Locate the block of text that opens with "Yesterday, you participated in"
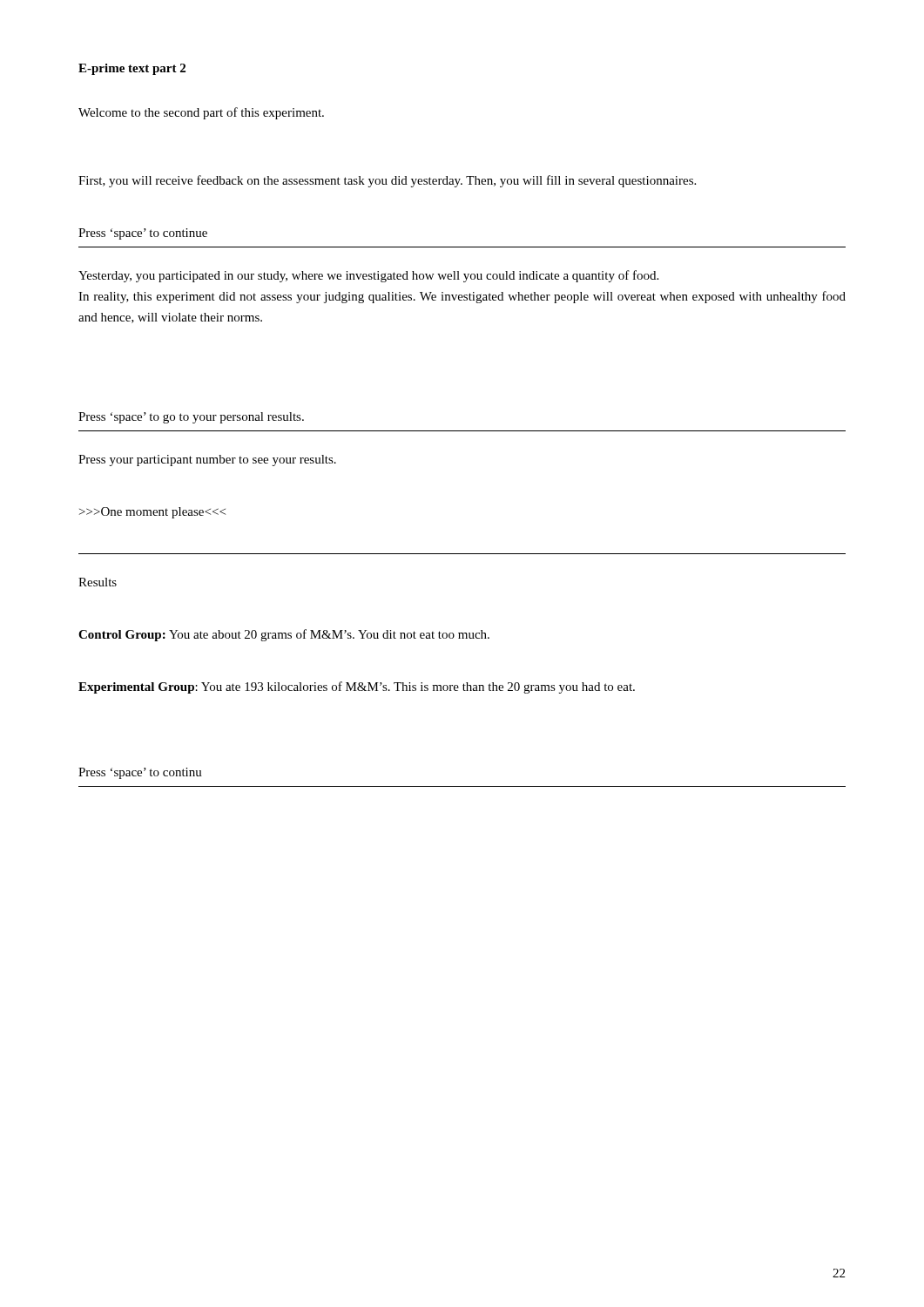This screenshot has width=924, height=1307. click(x=462, y=296)
